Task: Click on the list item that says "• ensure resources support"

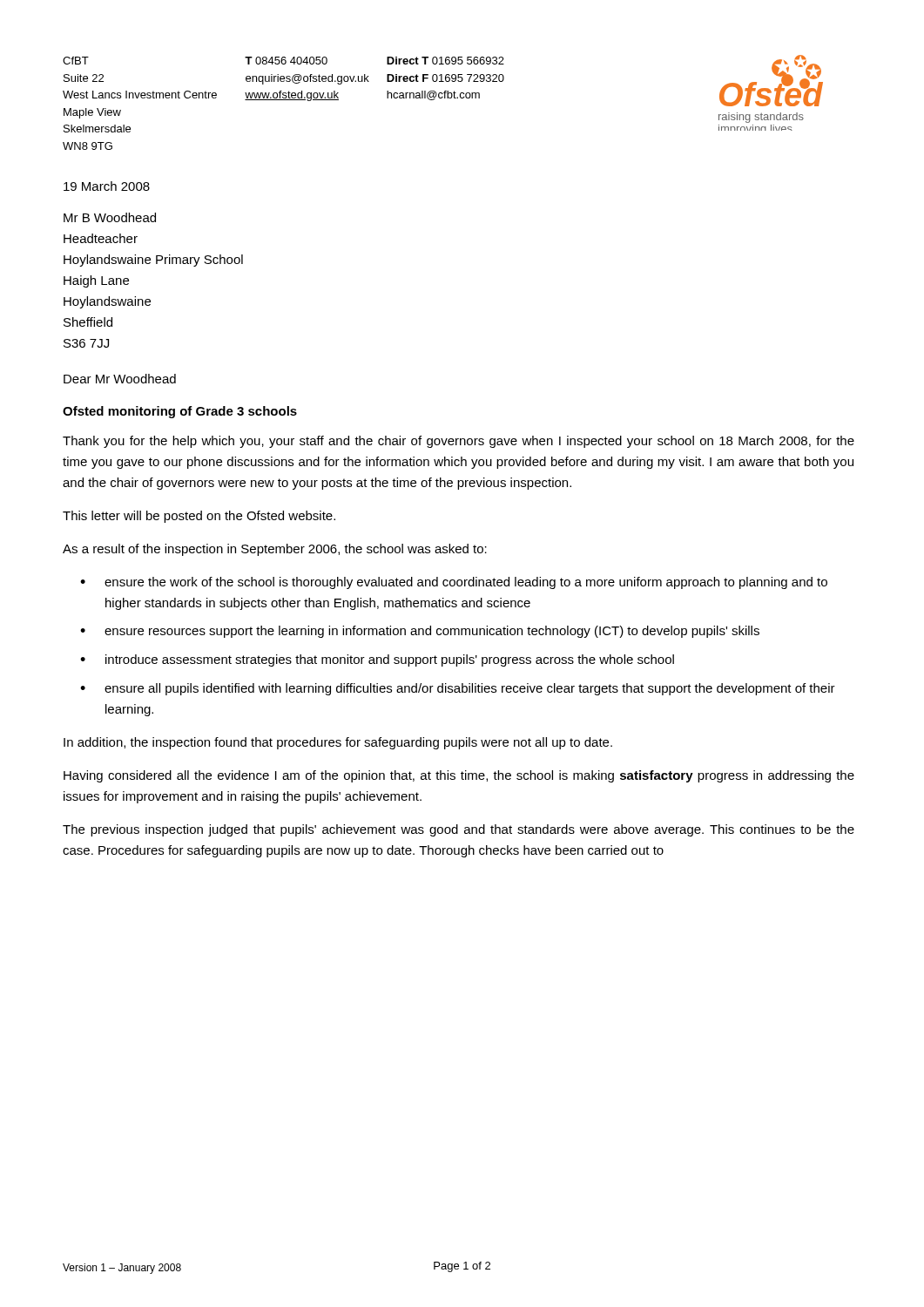Action: (x=467, y=631)
